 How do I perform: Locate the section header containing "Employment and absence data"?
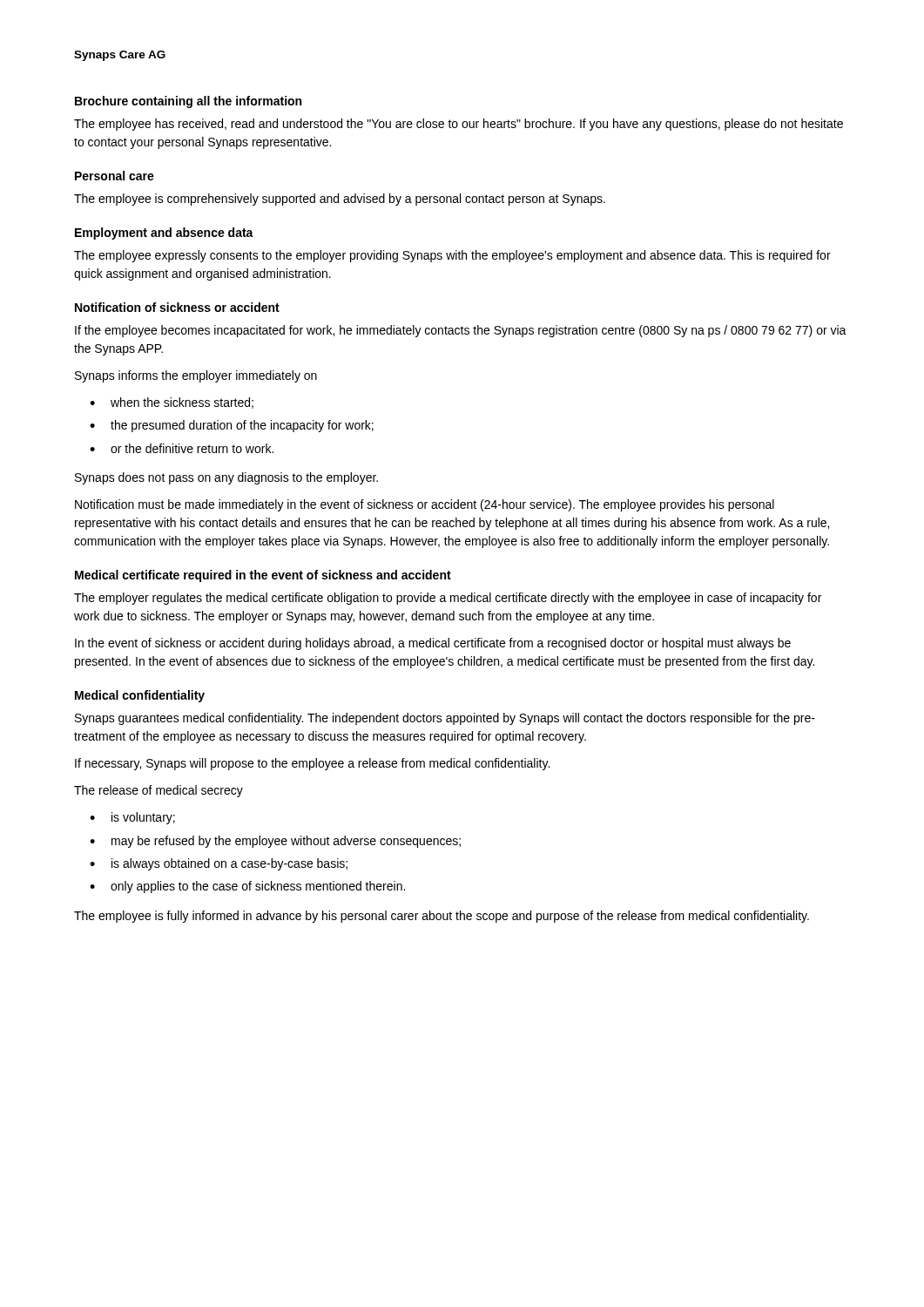pos(163,233)
